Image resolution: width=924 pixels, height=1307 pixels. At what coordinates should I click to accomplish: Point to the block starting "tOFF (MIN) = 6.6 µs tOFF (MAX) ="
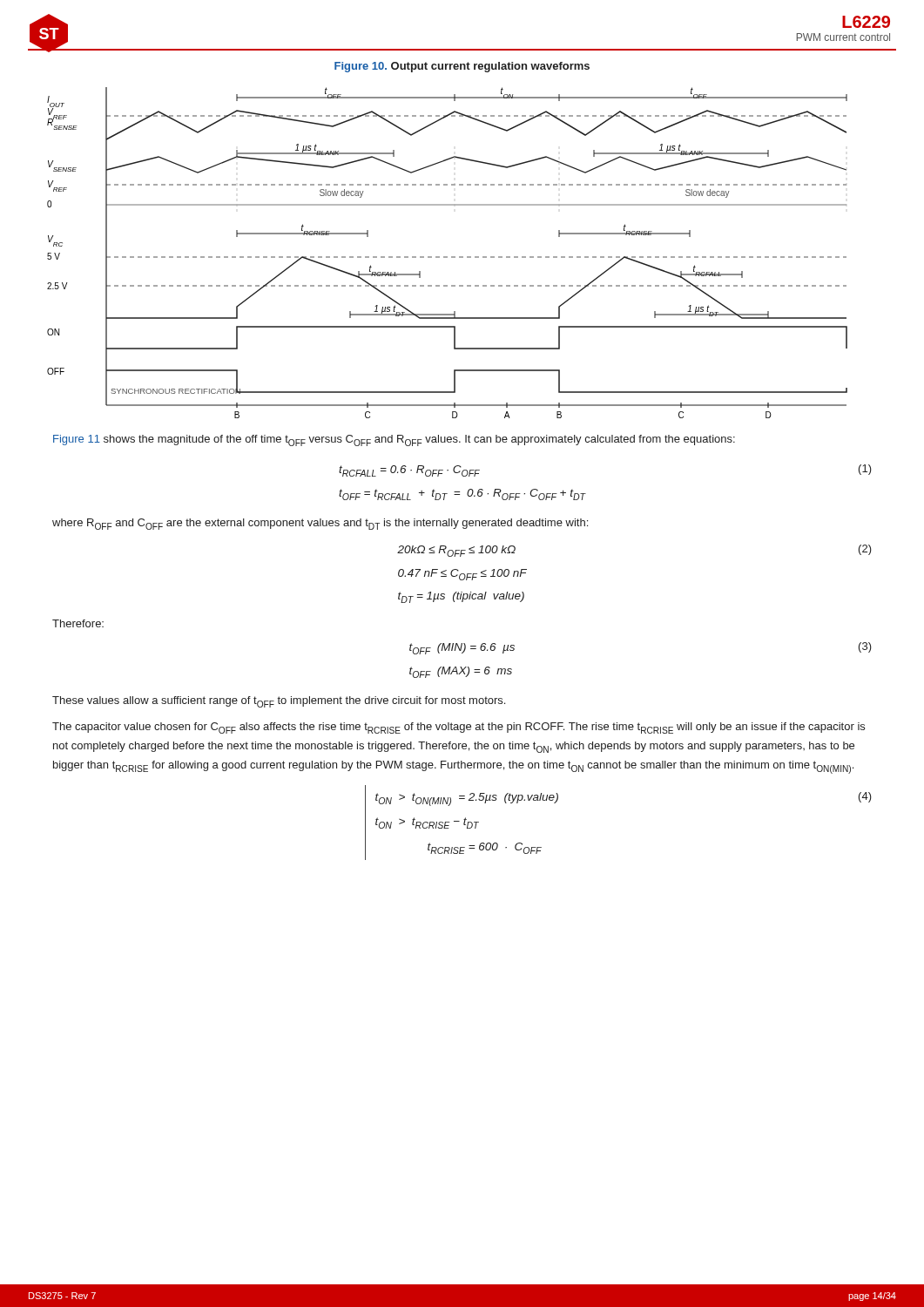pyautogui.click(x=452, y=648)
